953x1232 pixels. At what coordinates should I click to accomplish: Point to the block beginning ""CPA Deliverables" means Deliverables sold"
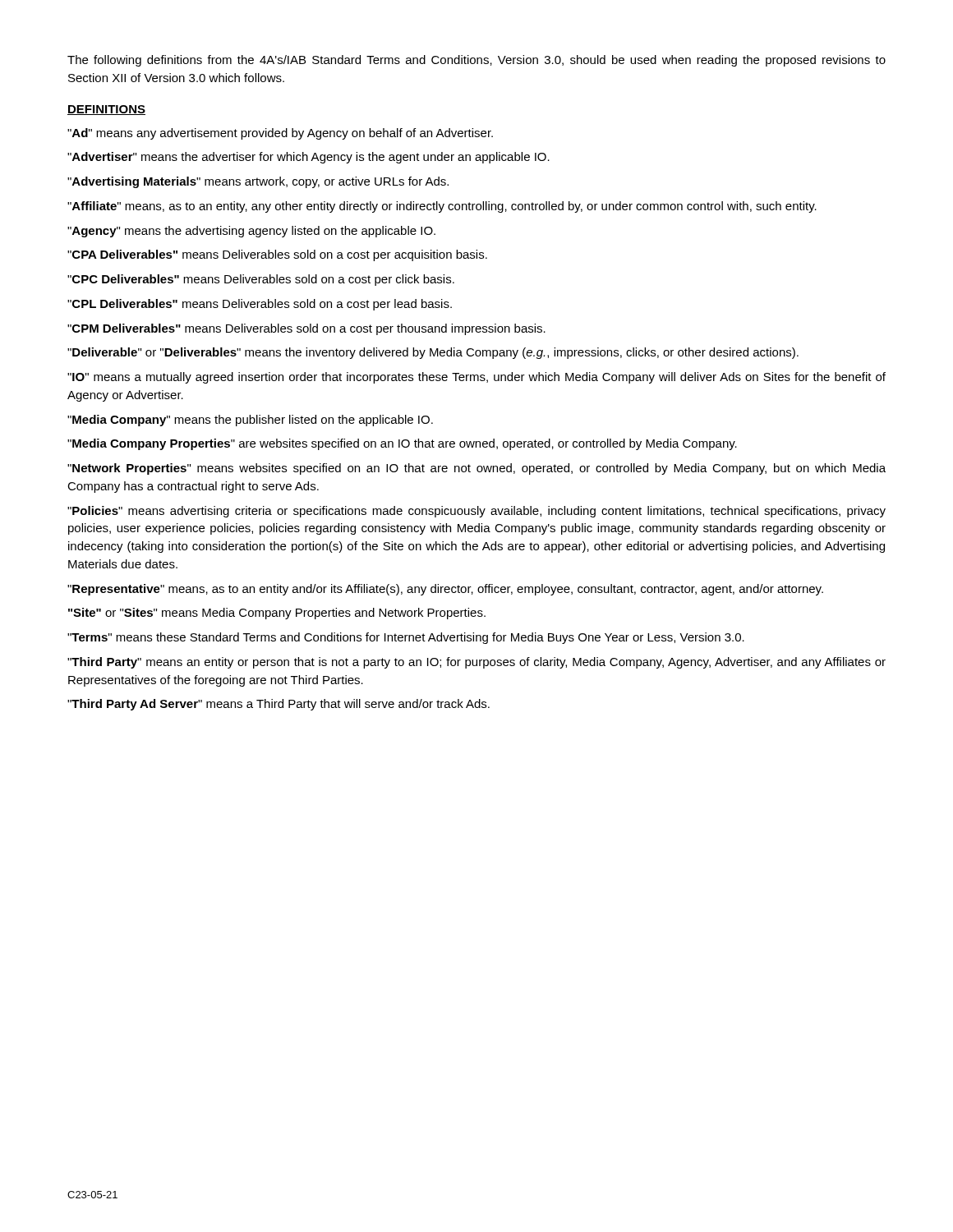click(x=278, y=254)
